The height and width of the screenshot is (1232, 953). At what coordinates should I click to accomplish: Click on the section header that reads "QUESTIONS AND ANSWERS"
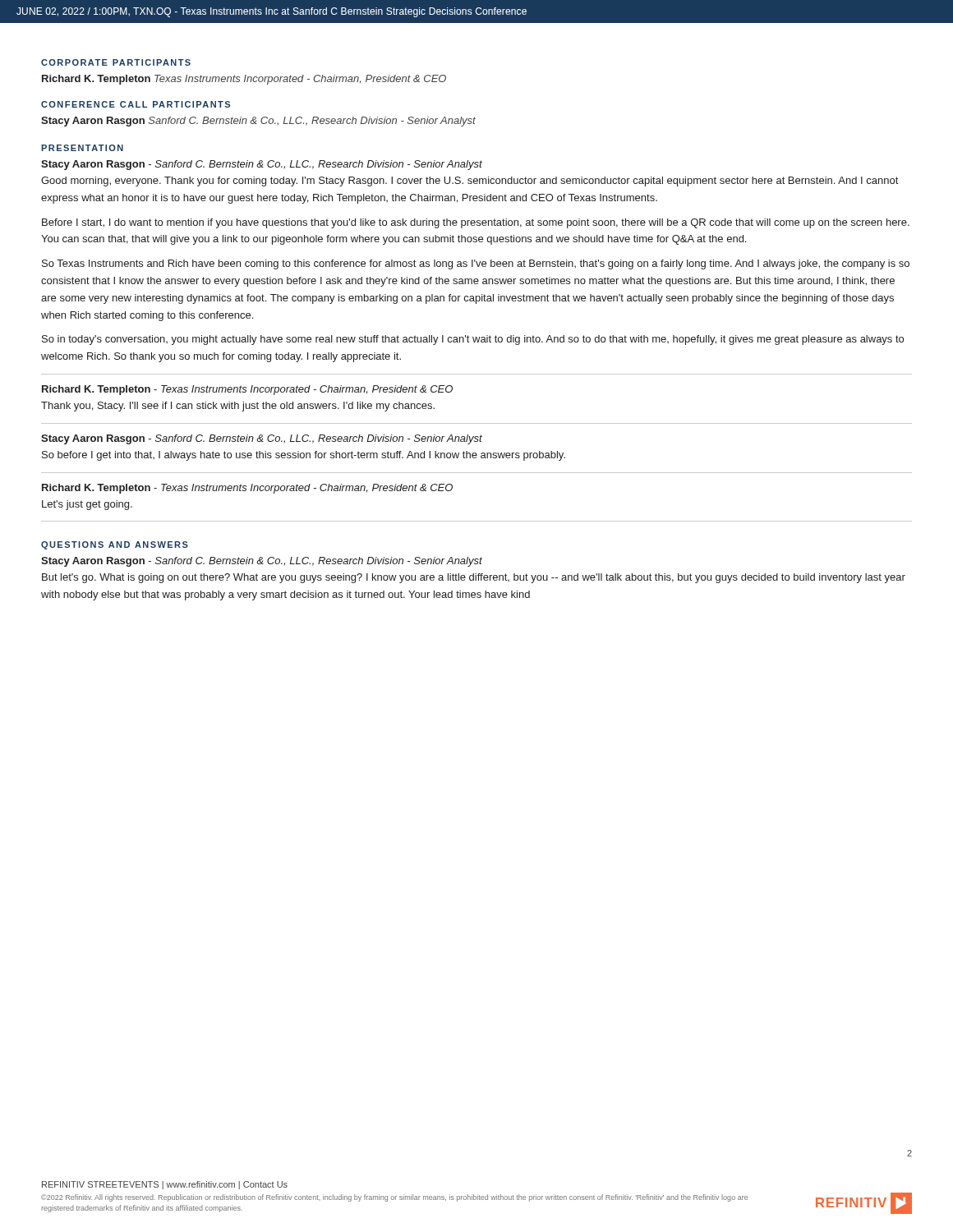click(115, 545)
